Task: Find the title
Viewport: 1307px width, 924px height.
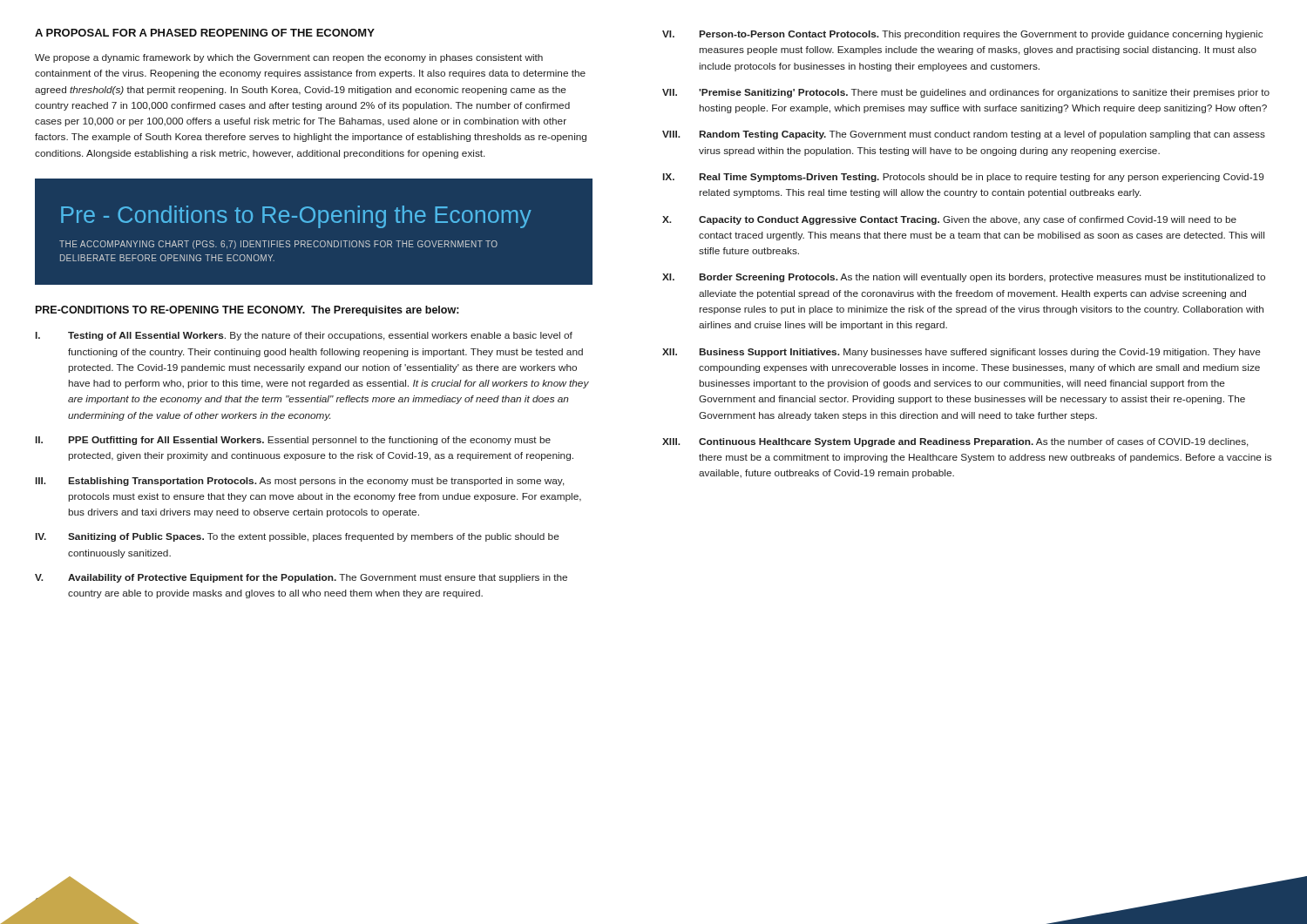Action: tap(314, 234)
